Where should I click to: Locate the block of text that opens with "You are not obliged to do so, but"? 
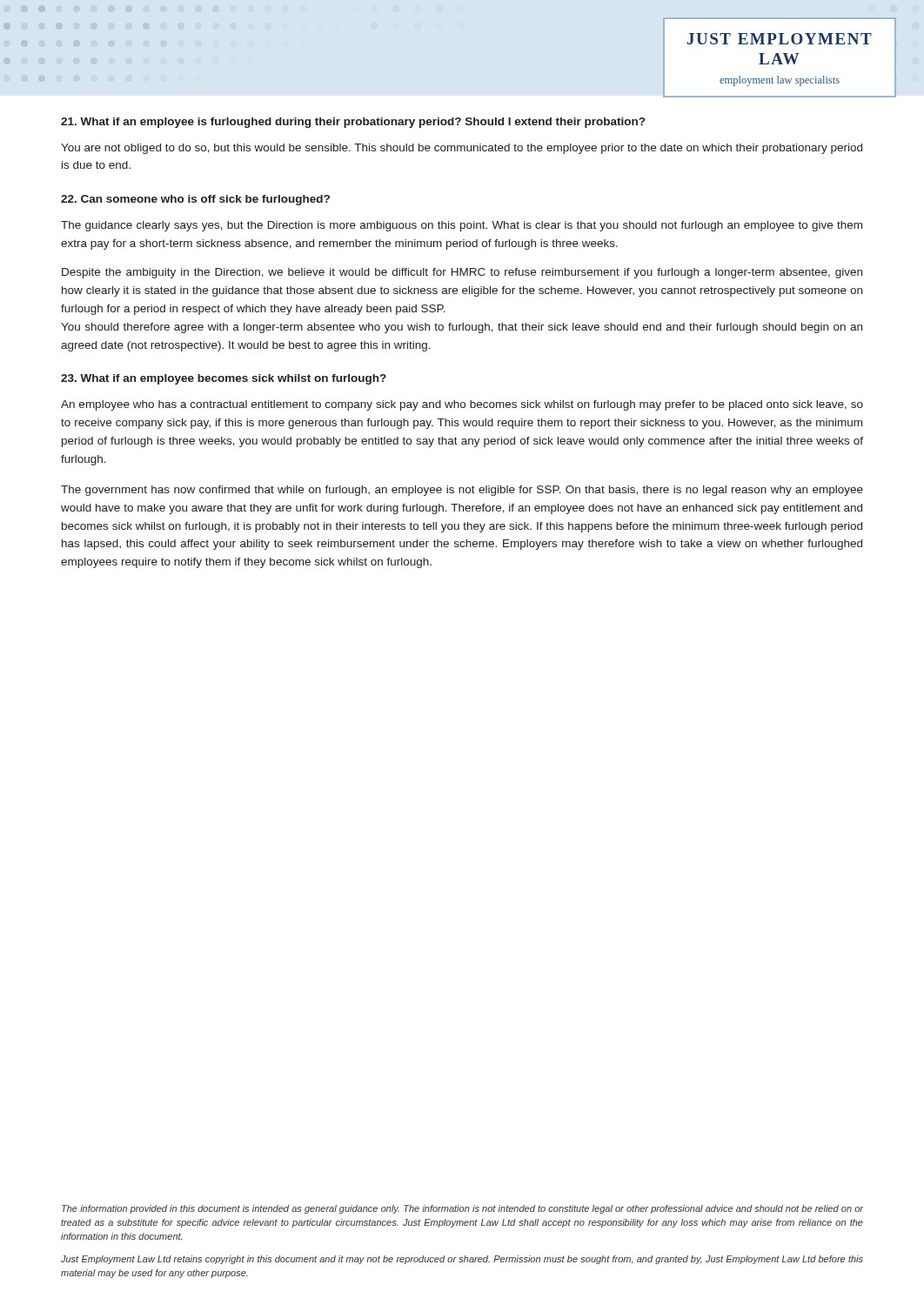tap(462, 156)
